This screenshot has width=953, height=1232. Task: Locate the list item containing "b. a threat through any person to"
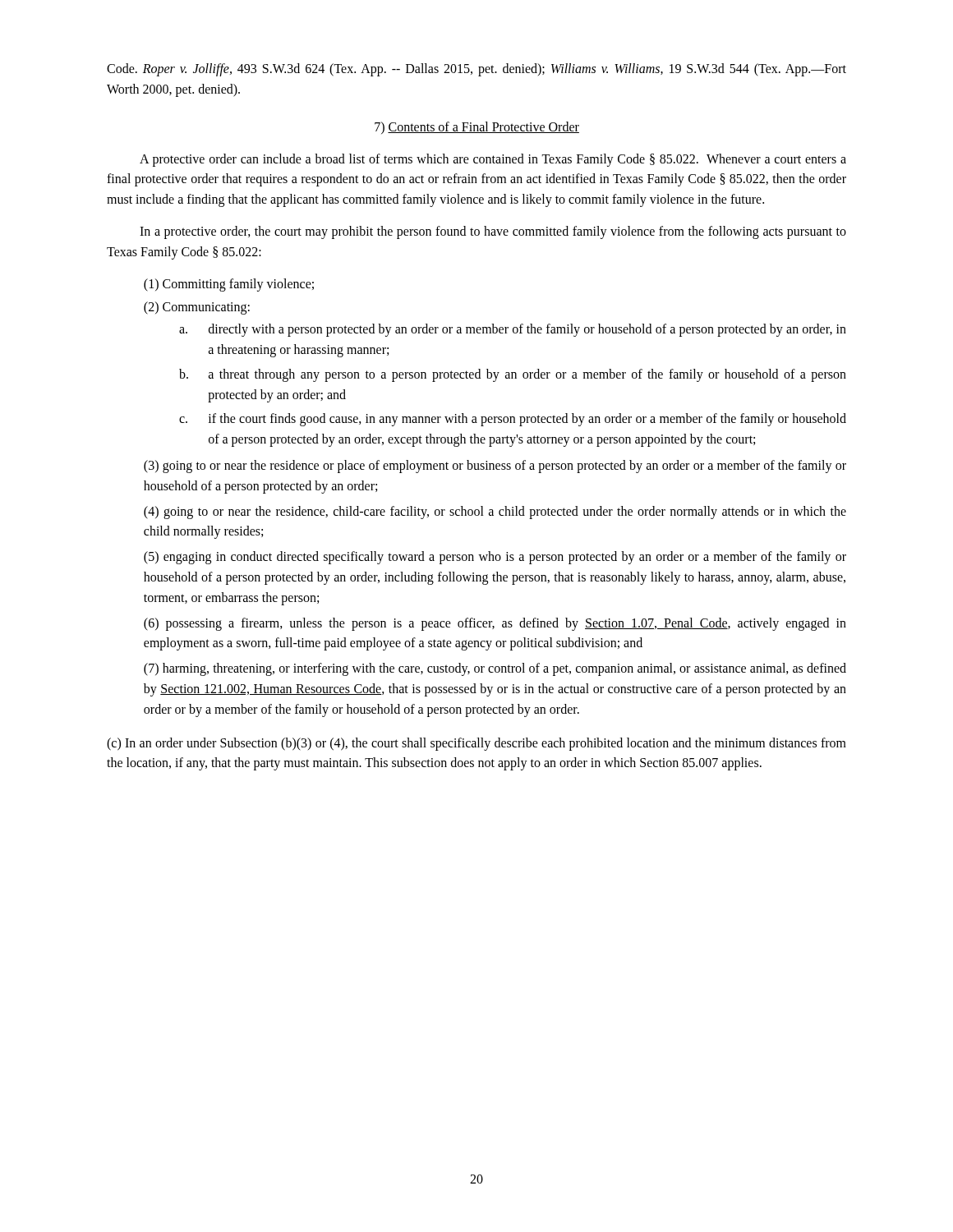click(x=513, y=385)
